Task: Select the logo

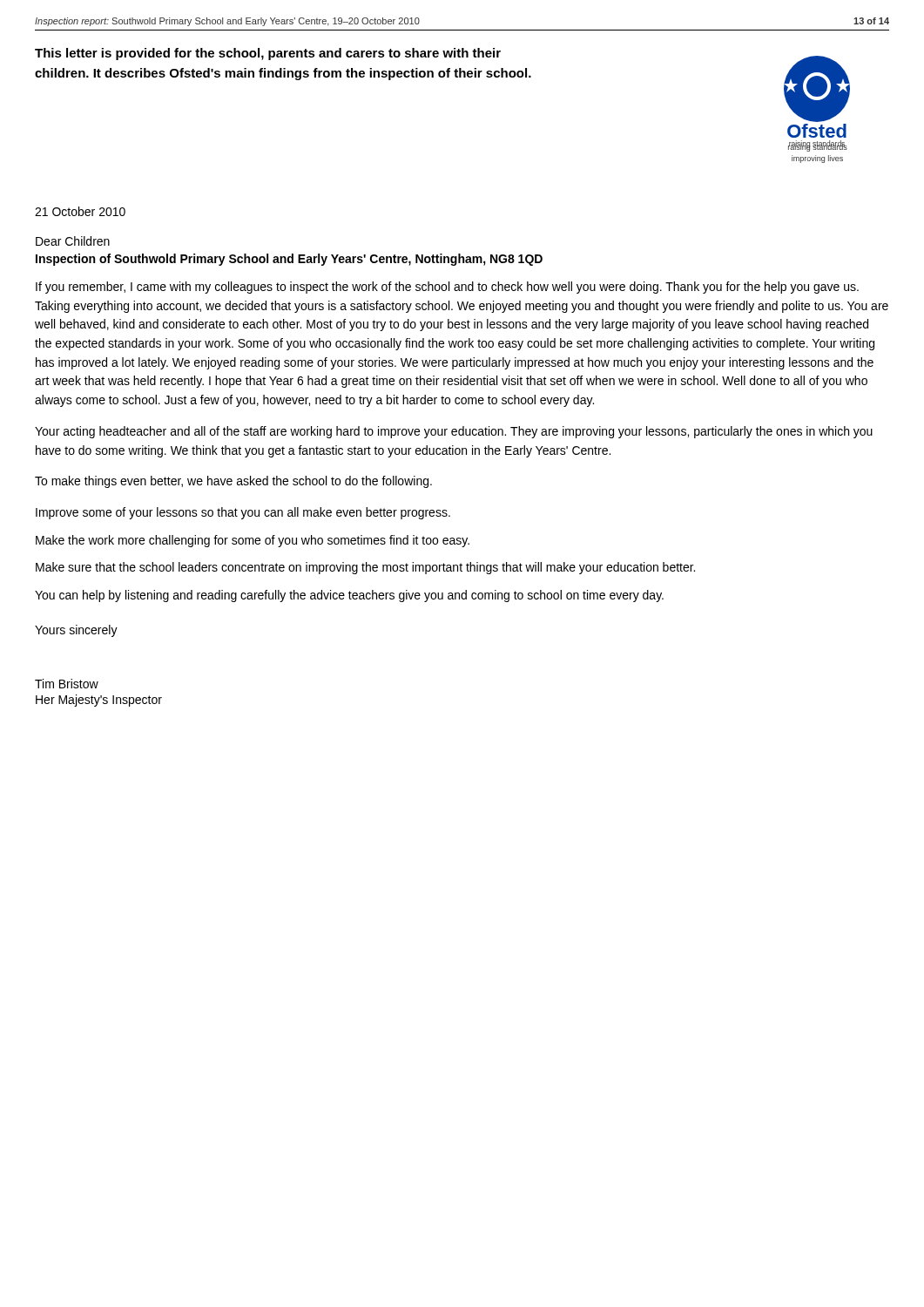Action: click(x=817, y=108)
